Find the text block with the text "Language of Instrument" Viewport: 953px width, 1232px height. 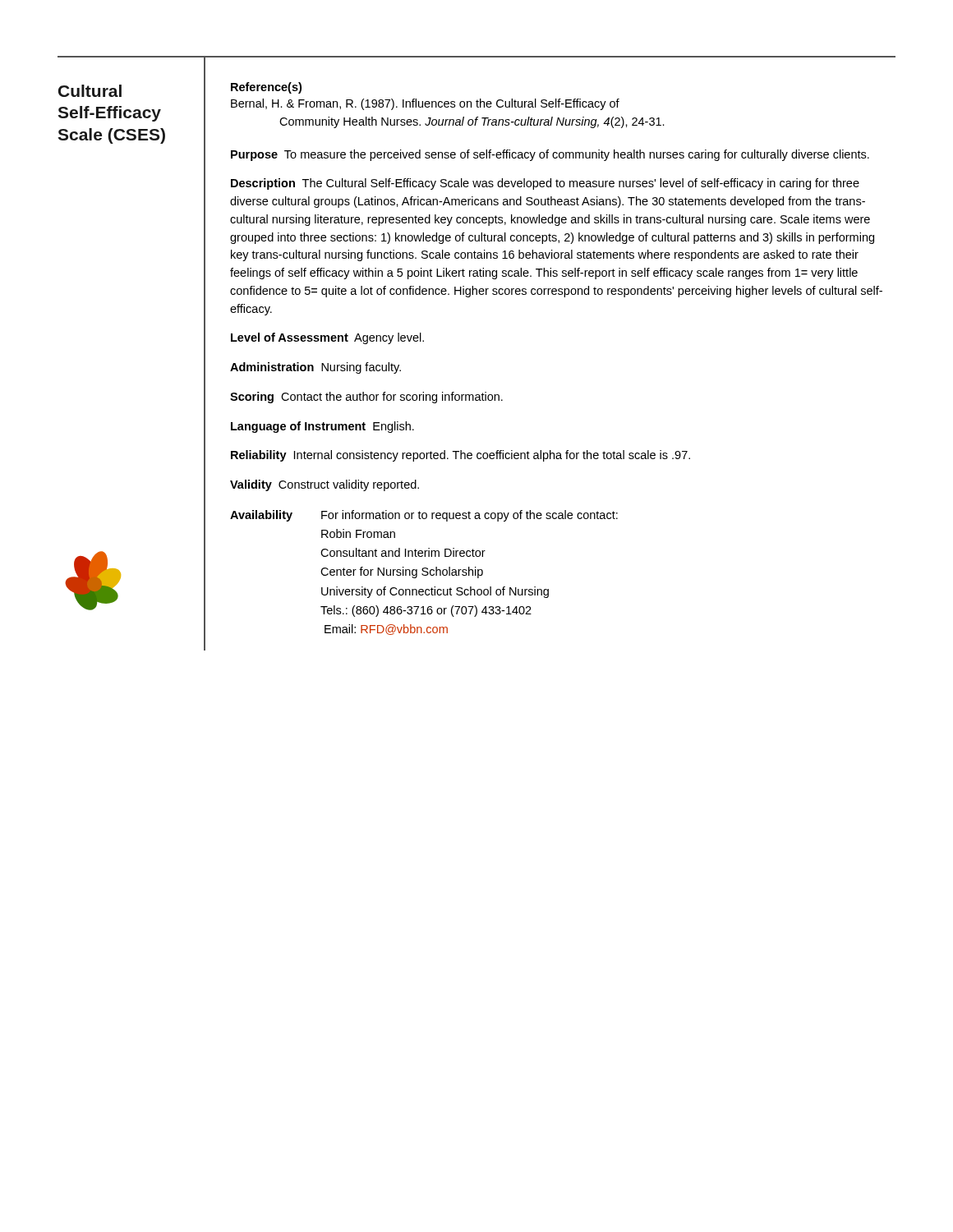pyautogui.click(x=322, y=426)
